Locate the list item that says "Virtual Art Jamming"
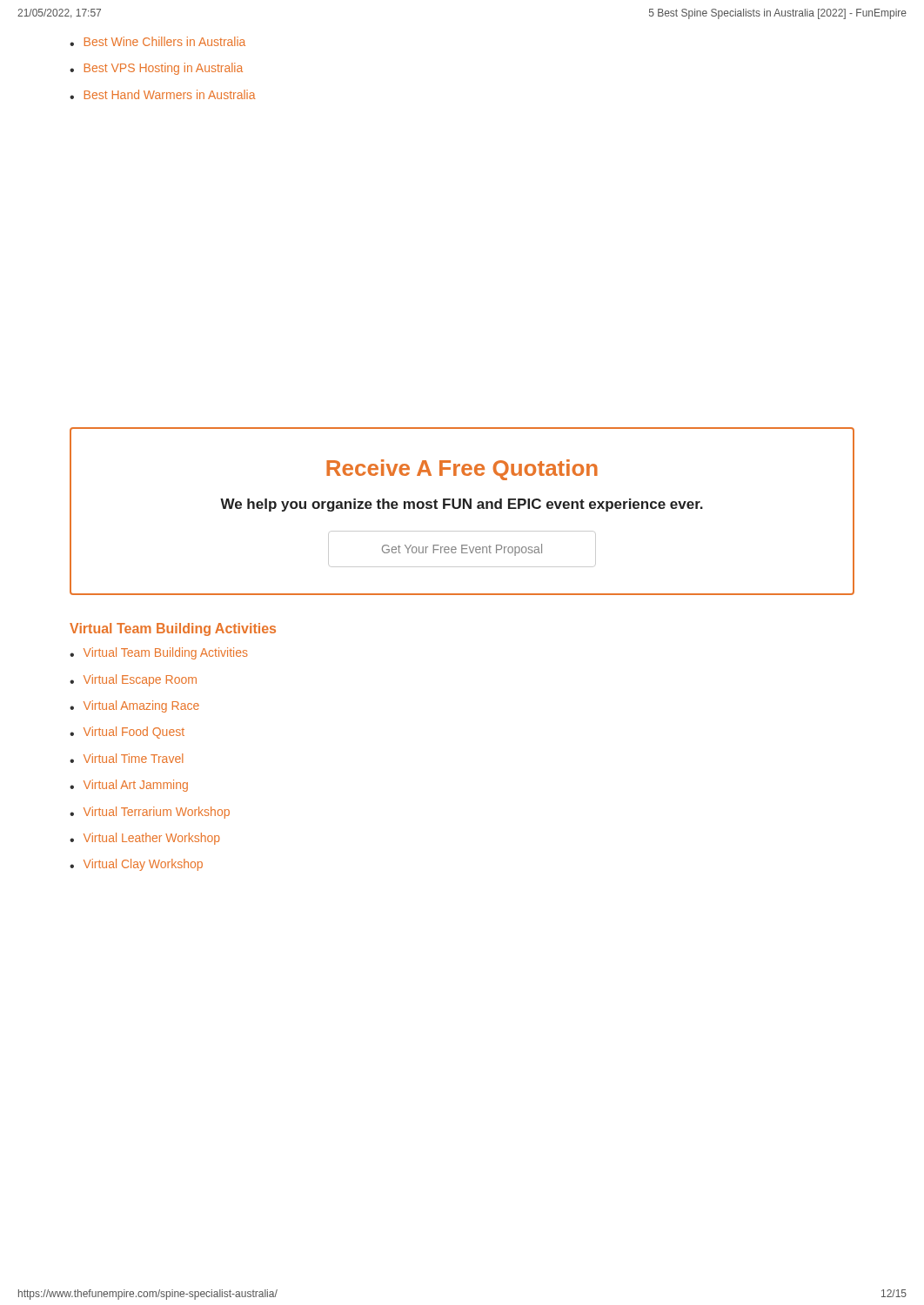 pyautogui.click(x=136, y=785)
